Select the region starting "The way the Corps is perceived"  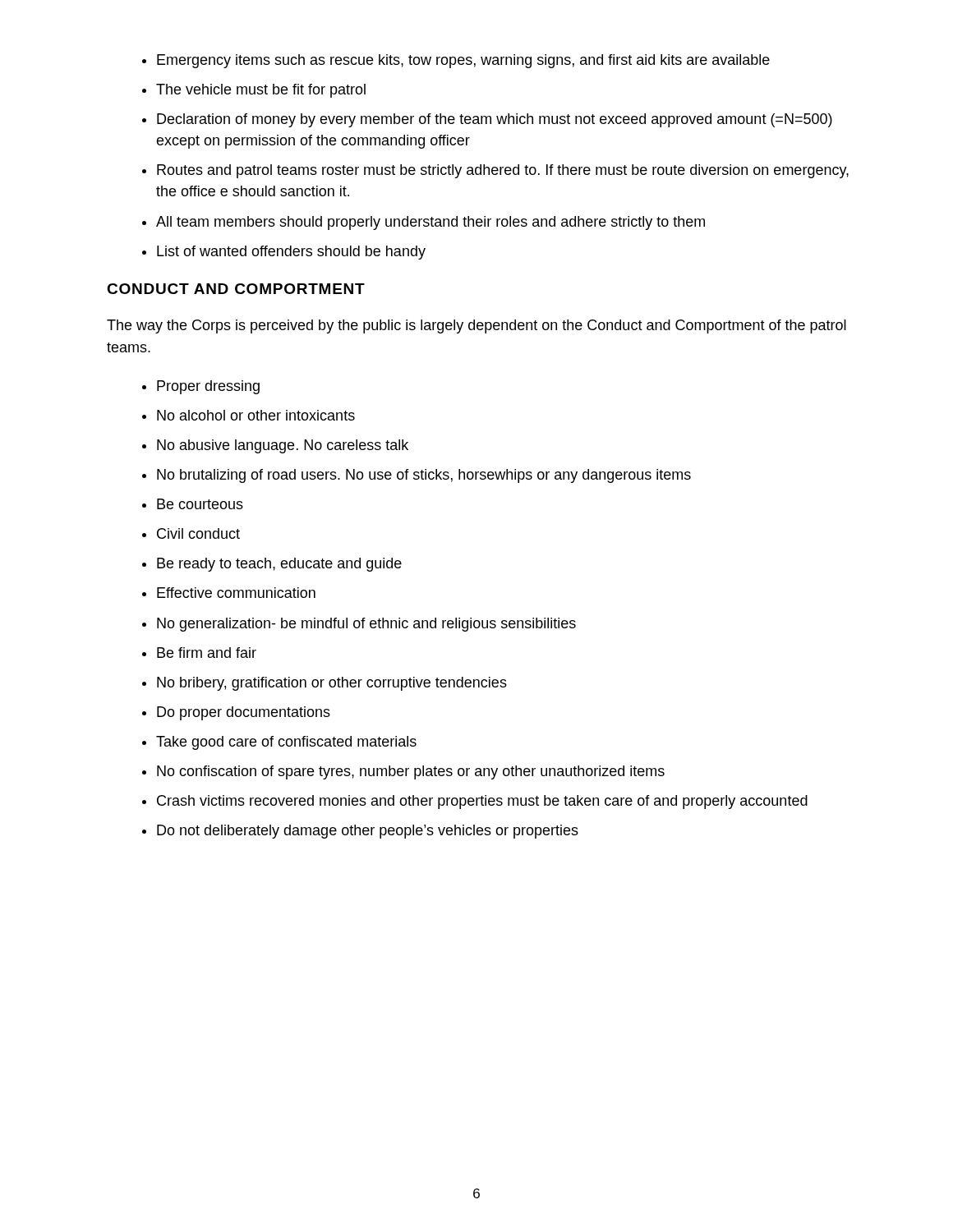(x=477, y=336)
